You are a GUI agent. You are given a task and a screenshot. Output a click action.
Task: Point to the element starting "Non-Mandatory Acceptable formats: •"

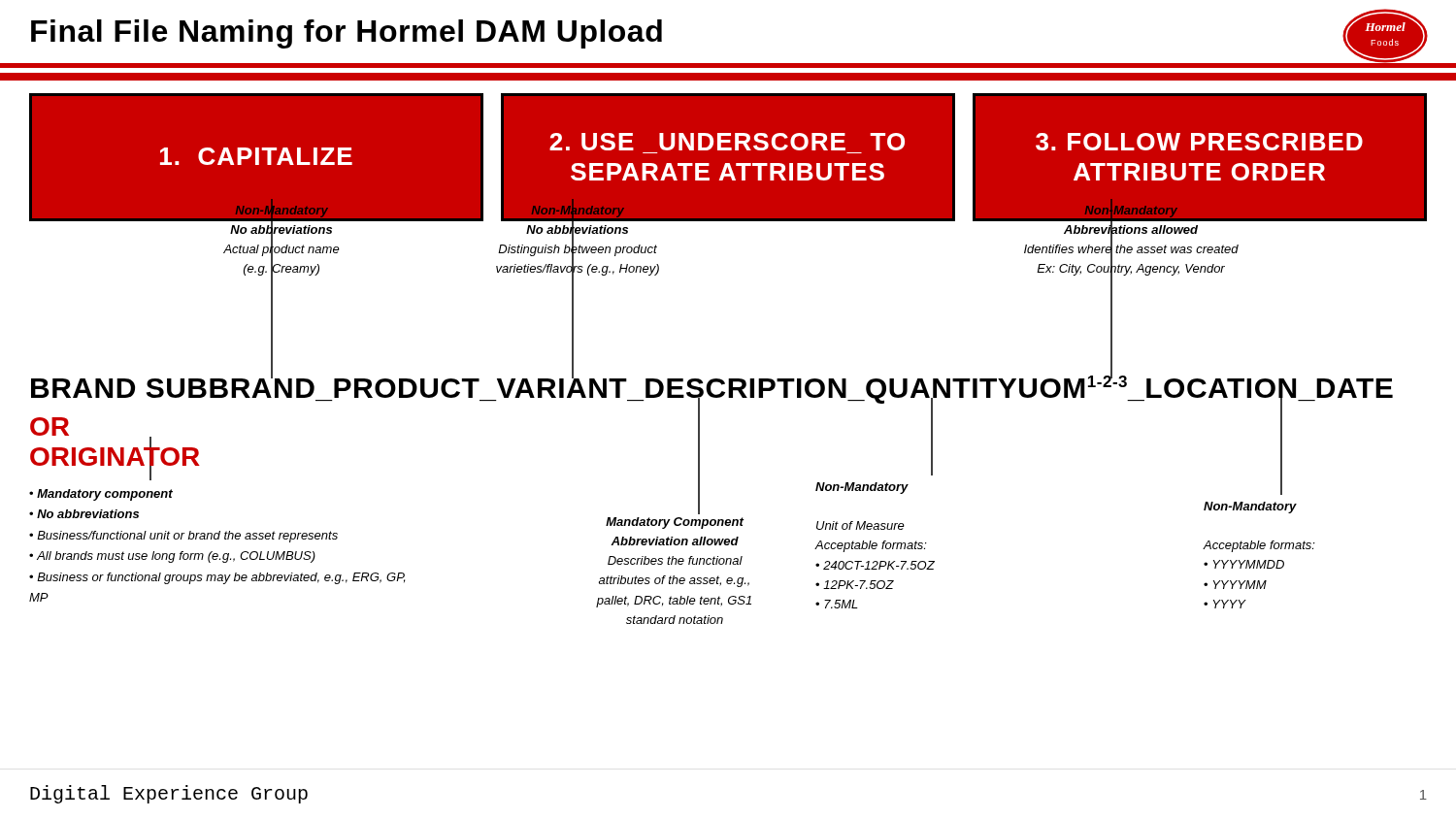coord(1259,555)
